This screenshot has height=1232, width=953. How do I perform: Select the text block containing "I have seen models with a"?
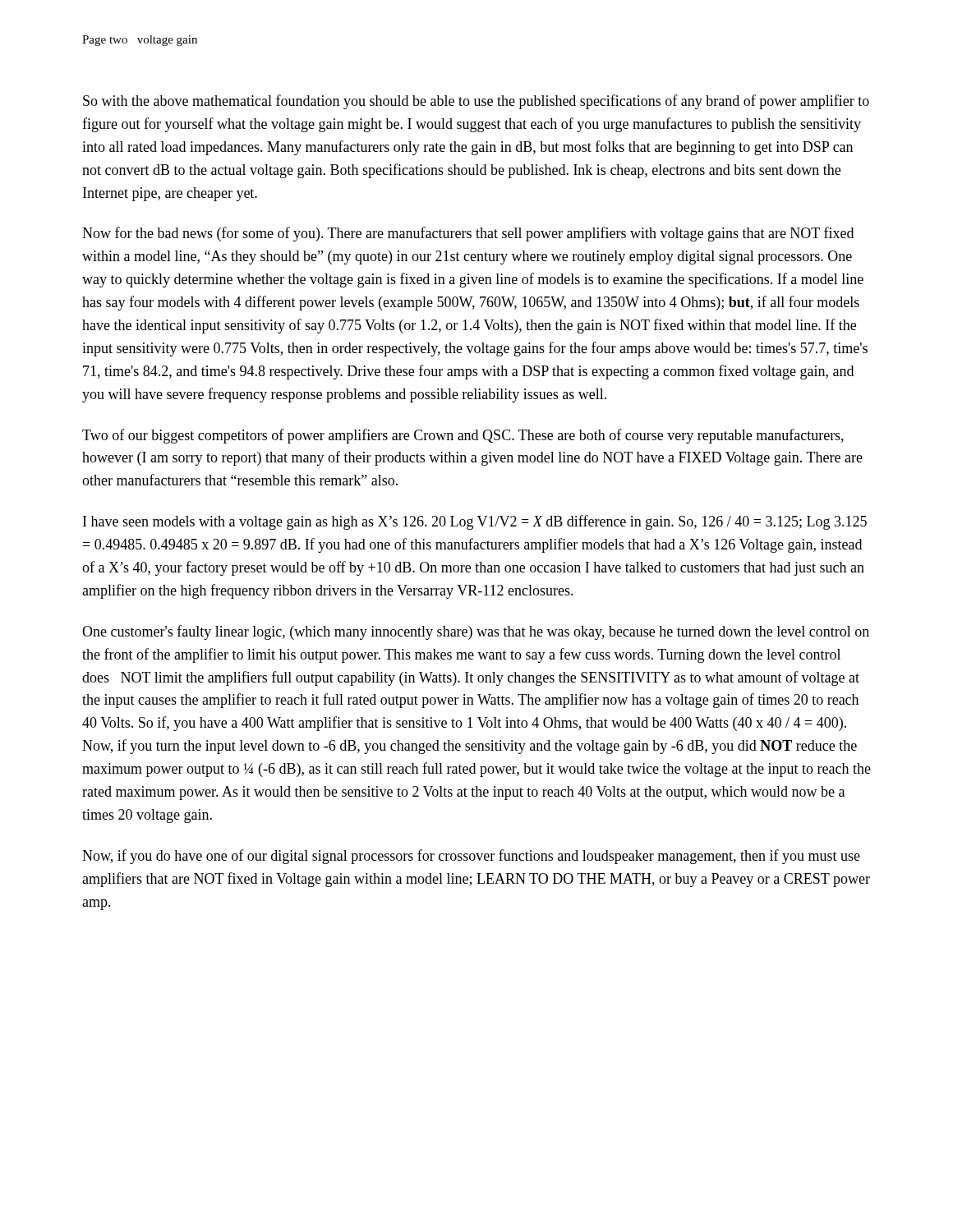point(475,556)
